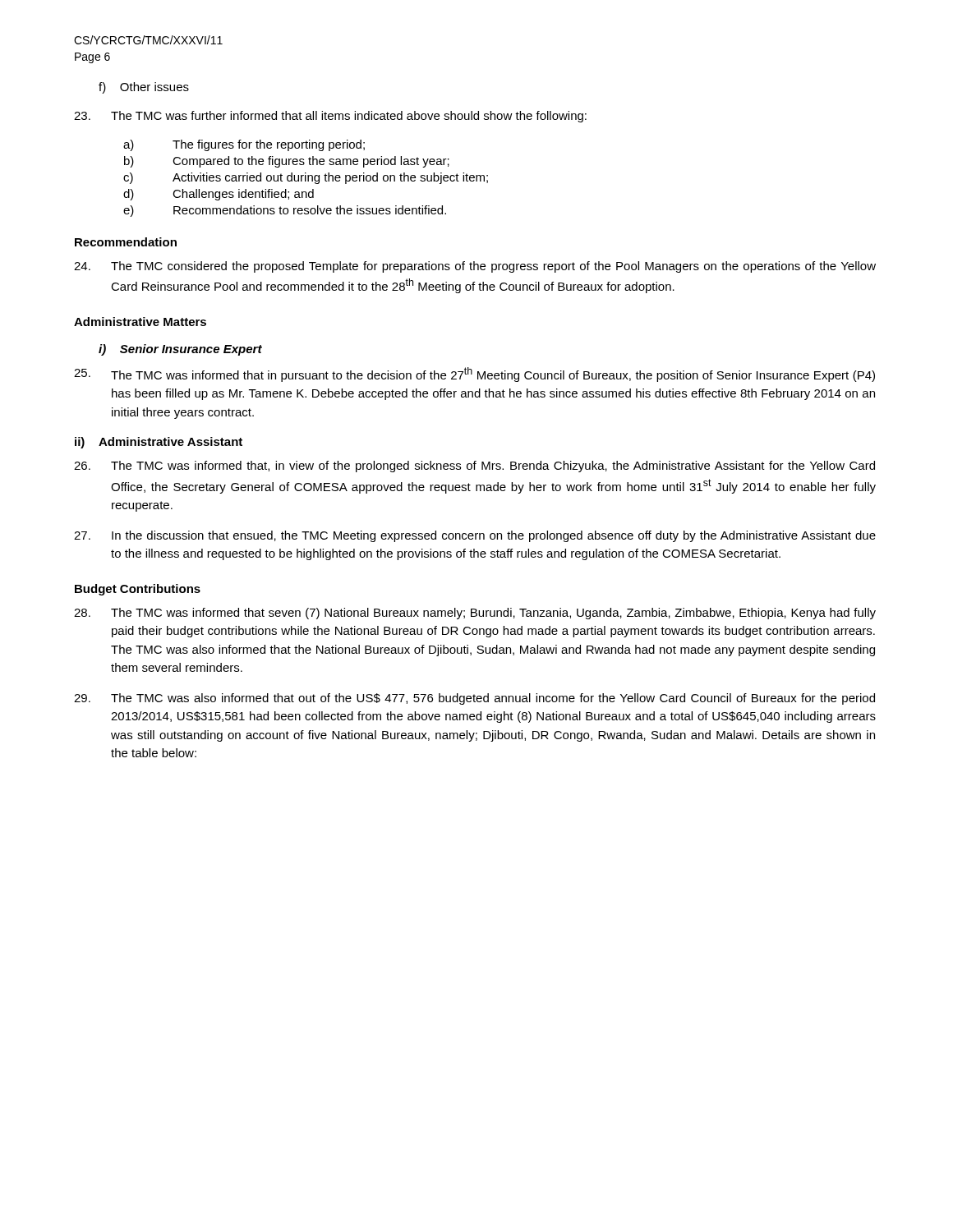Find the block on this page that starts "b) Compared to the"
Image resolution: width=953 pixels, height=1232 pixels.
coord(287,162)
